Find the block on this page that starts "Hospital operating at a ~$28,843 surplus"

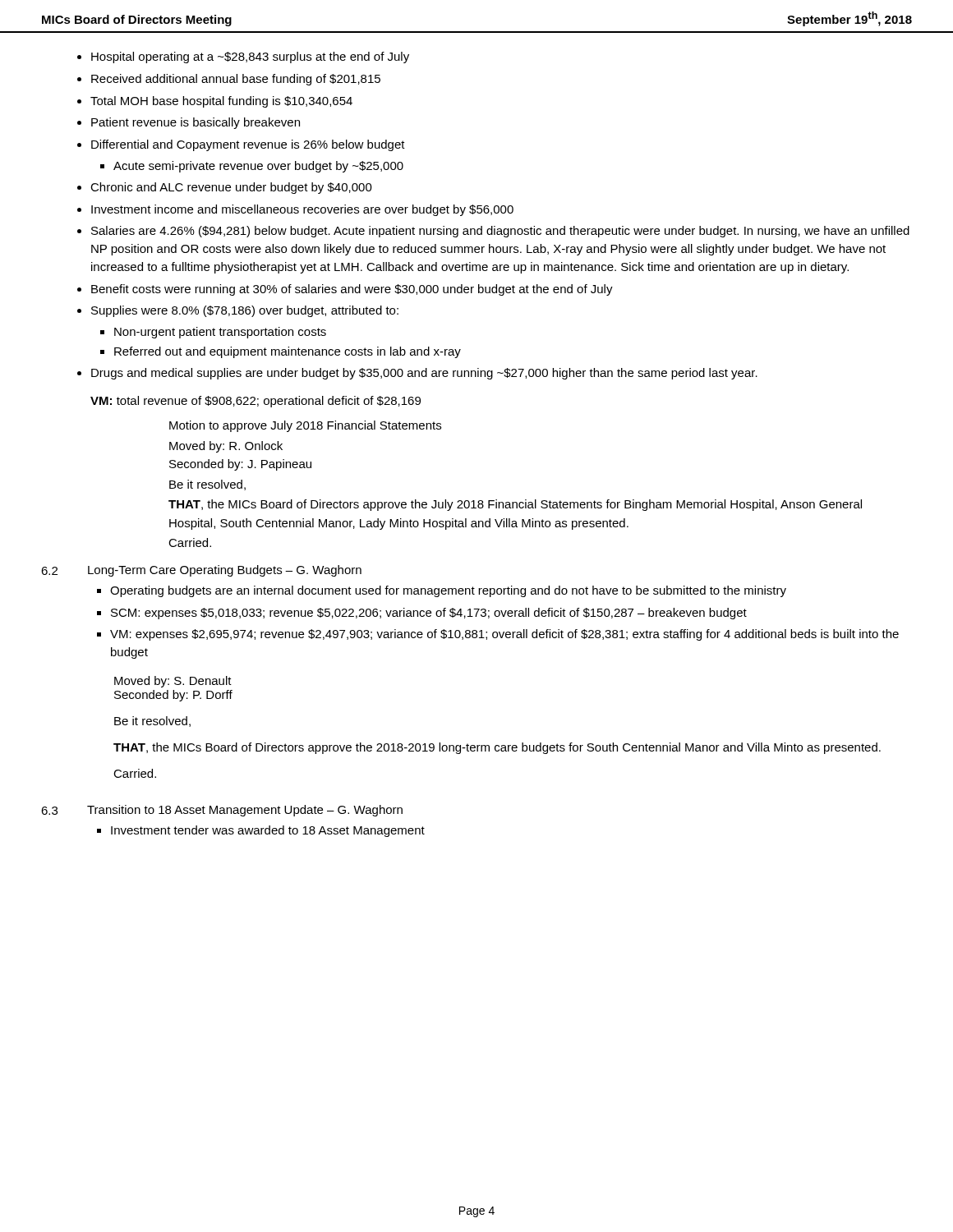250,56
